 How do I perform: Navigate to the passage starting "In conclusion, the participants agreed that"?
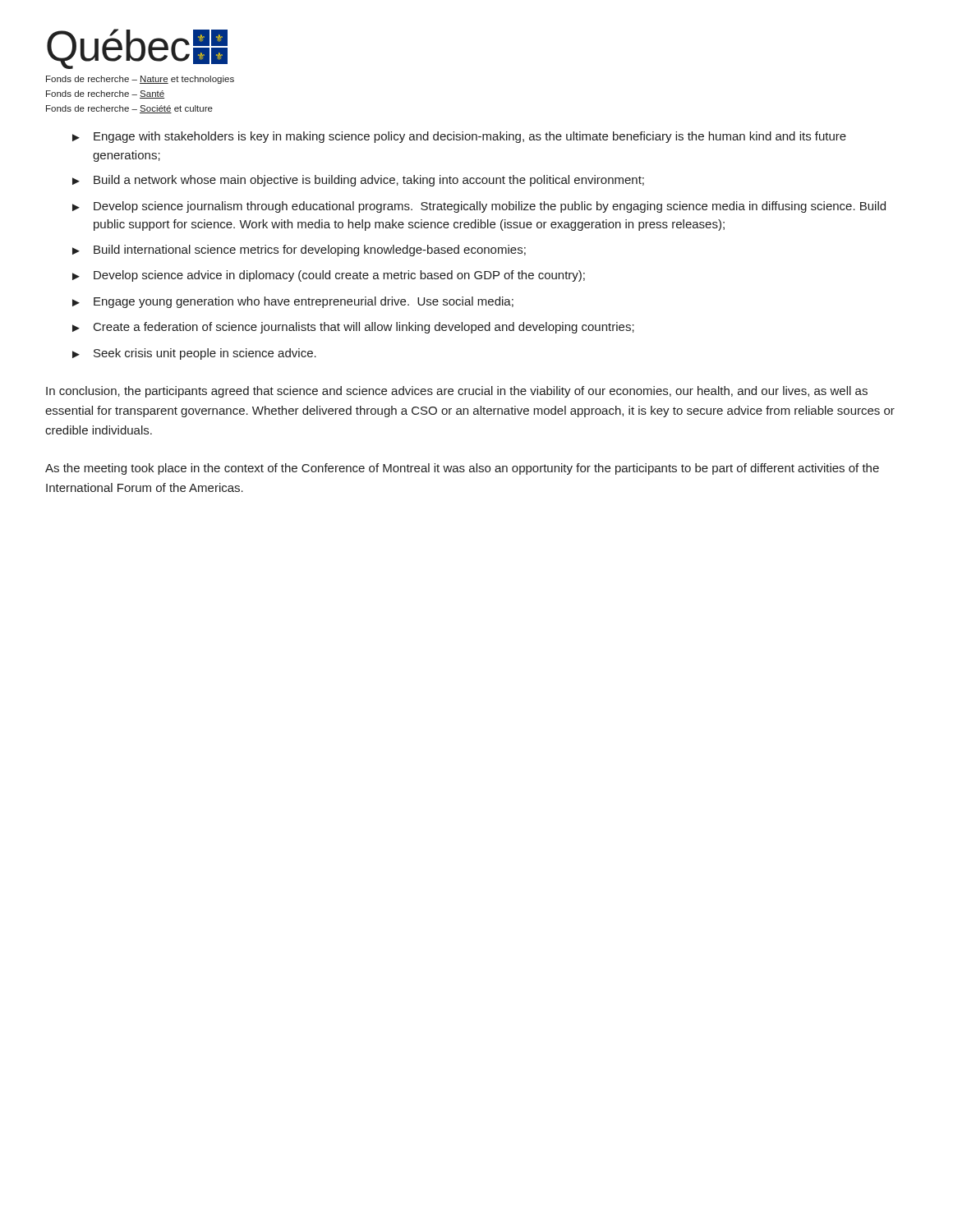click(x=470, y=410)
